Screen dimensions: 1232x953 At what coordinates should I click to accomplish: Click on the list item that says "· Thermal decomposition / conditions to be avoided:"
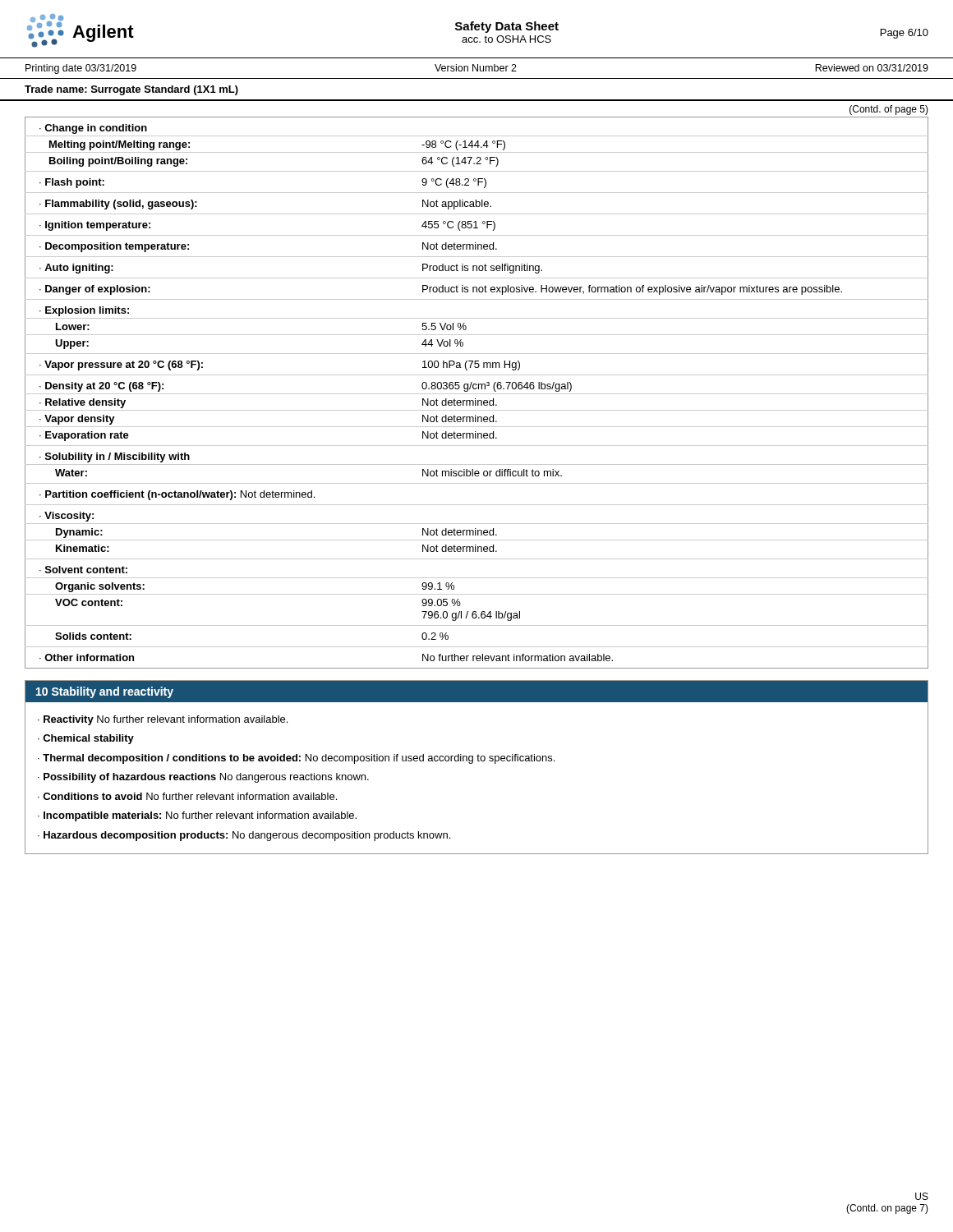(296, 758)
